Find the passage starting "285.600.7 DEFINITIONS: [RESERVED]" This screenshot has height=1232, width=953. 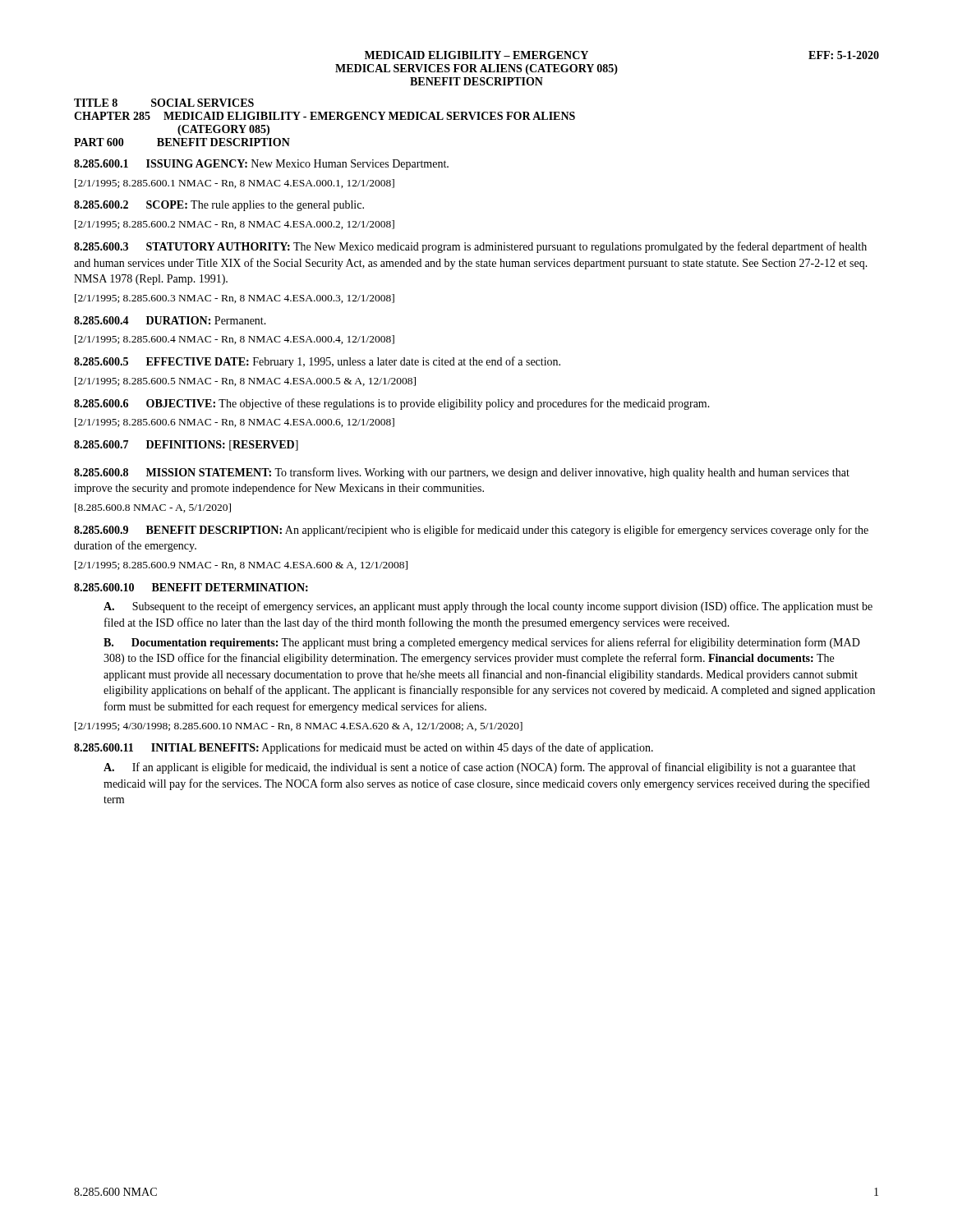tap(186, 446)
